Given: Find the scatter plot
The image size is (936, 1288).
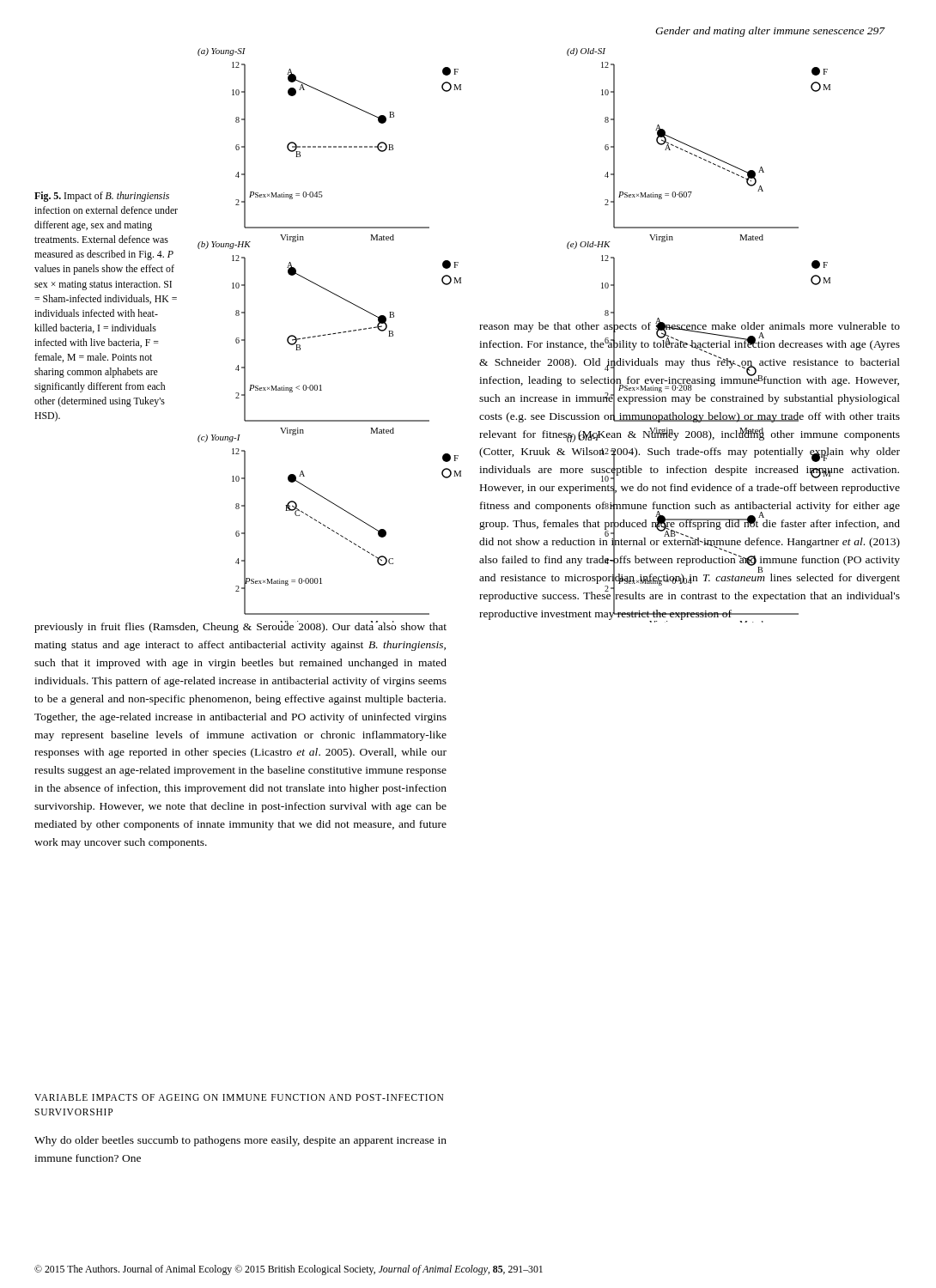Looking at the screenshot, I should (550, 331).
